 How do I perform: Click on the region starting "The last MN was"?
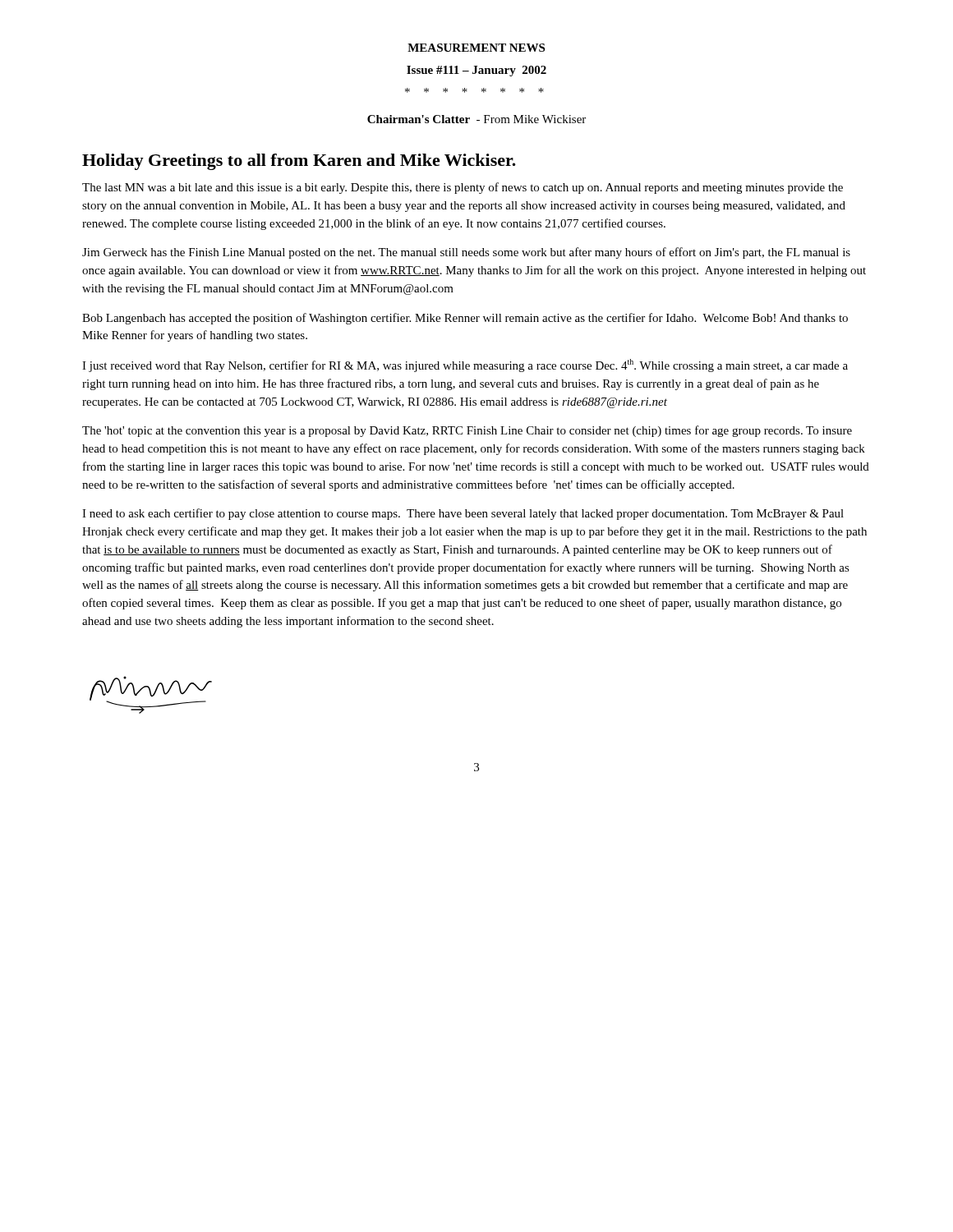point(476,206)
